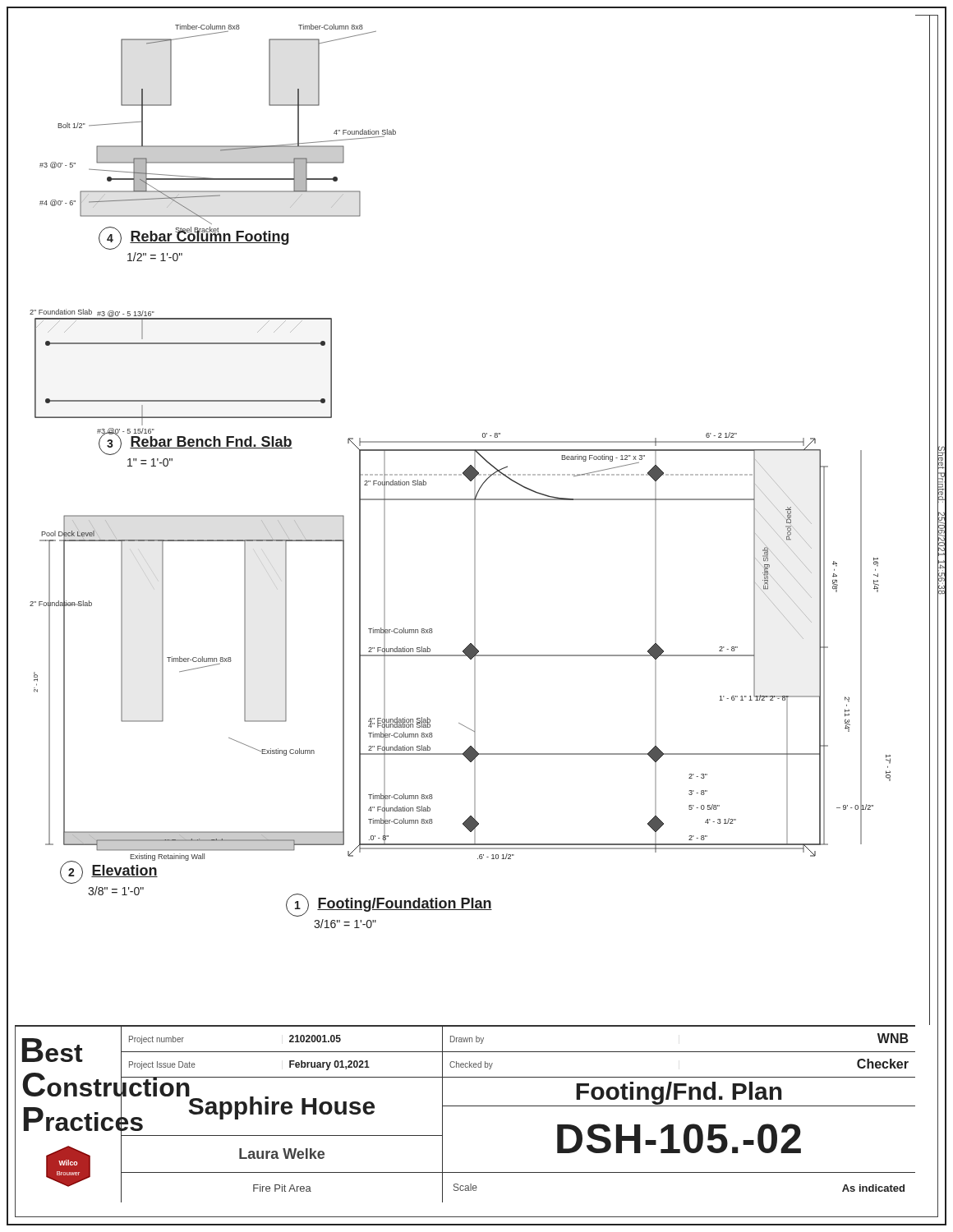Click a table
The width and height of the screenshot is (953, 1232).
coord(465,1114)
